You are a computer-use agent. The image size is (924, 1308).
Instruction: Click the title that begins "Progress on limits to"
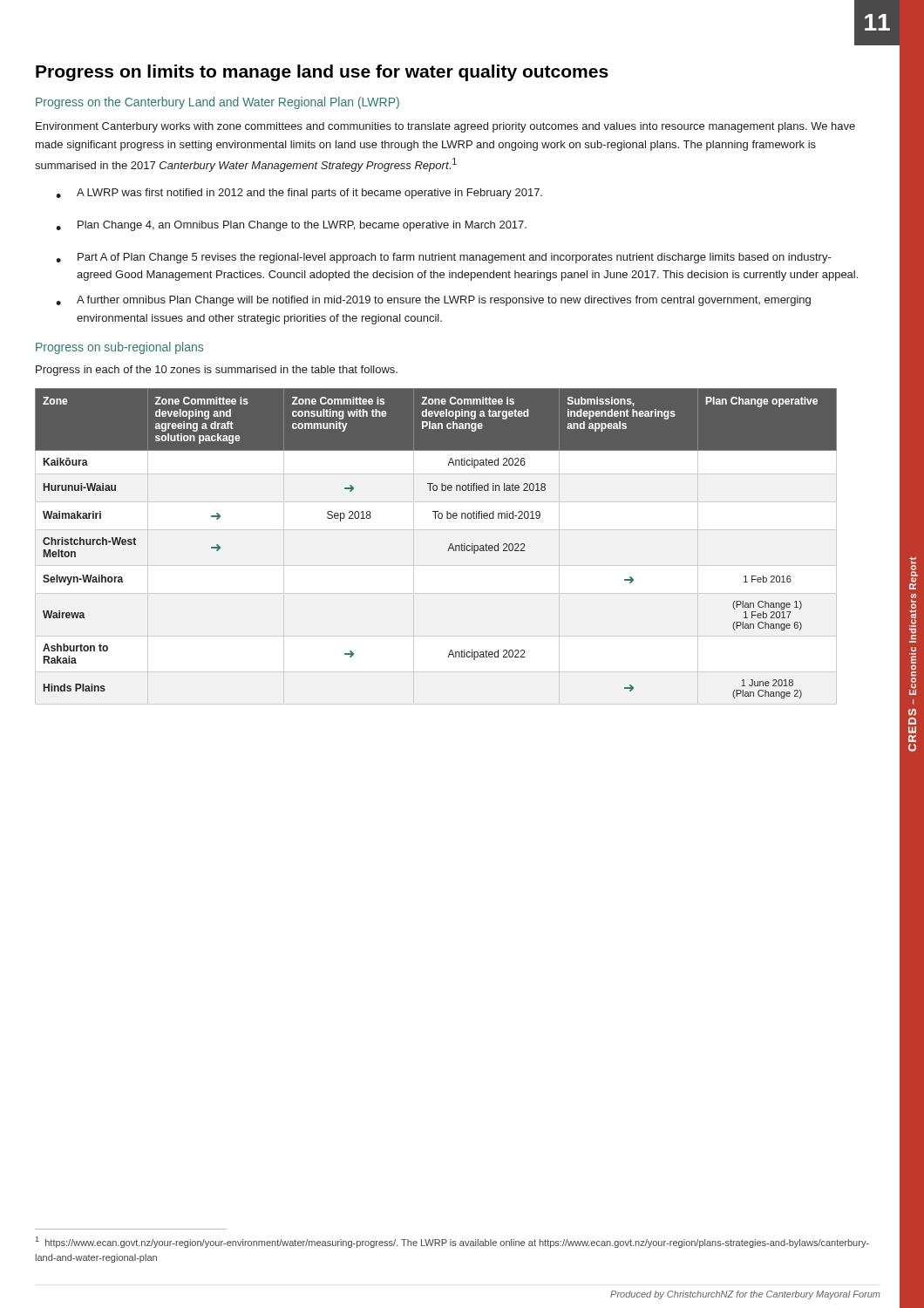point(322,71)
